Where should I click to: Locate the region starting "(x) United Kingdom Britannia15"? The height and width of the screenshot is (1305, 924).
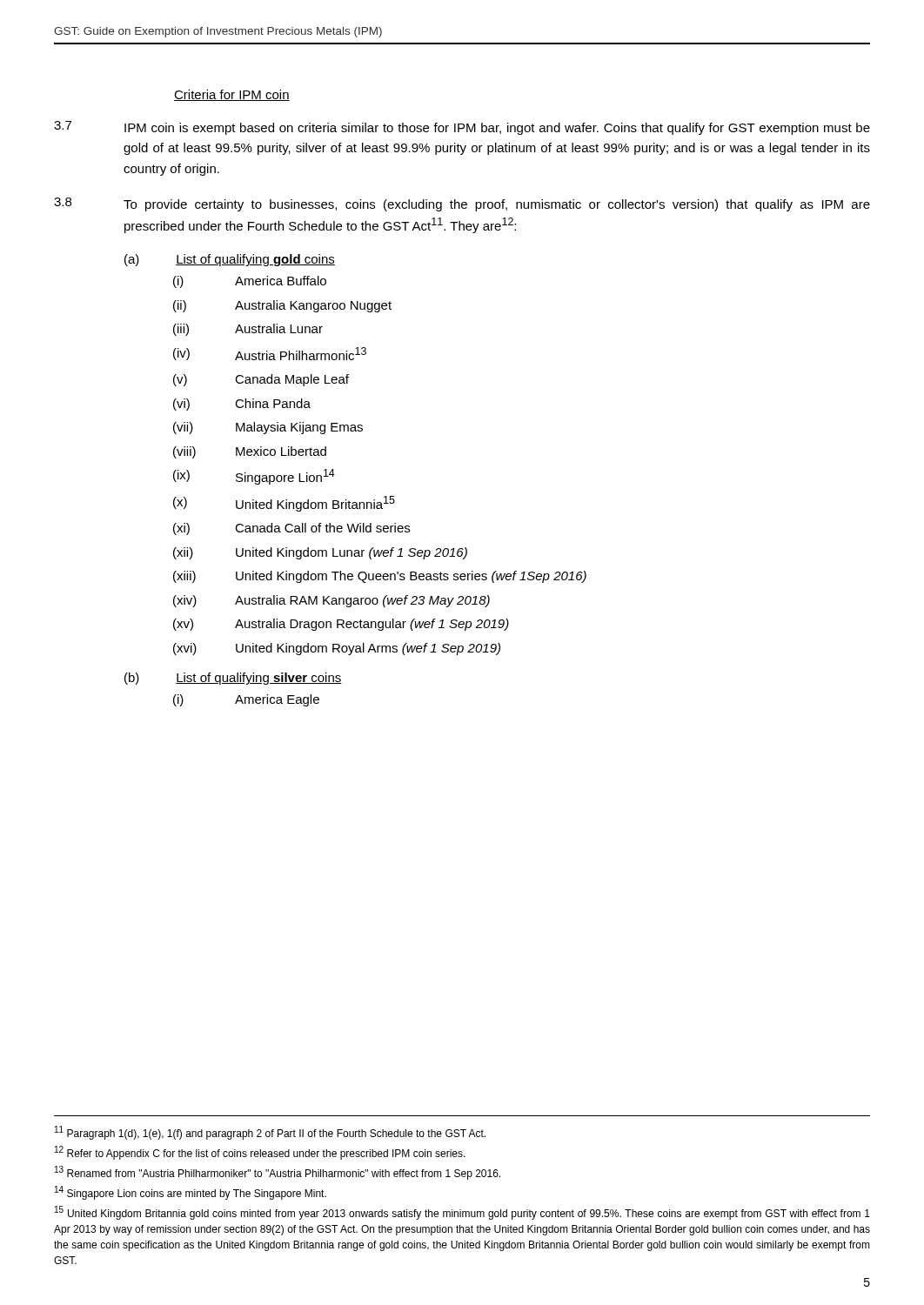[x=284, y=504]
